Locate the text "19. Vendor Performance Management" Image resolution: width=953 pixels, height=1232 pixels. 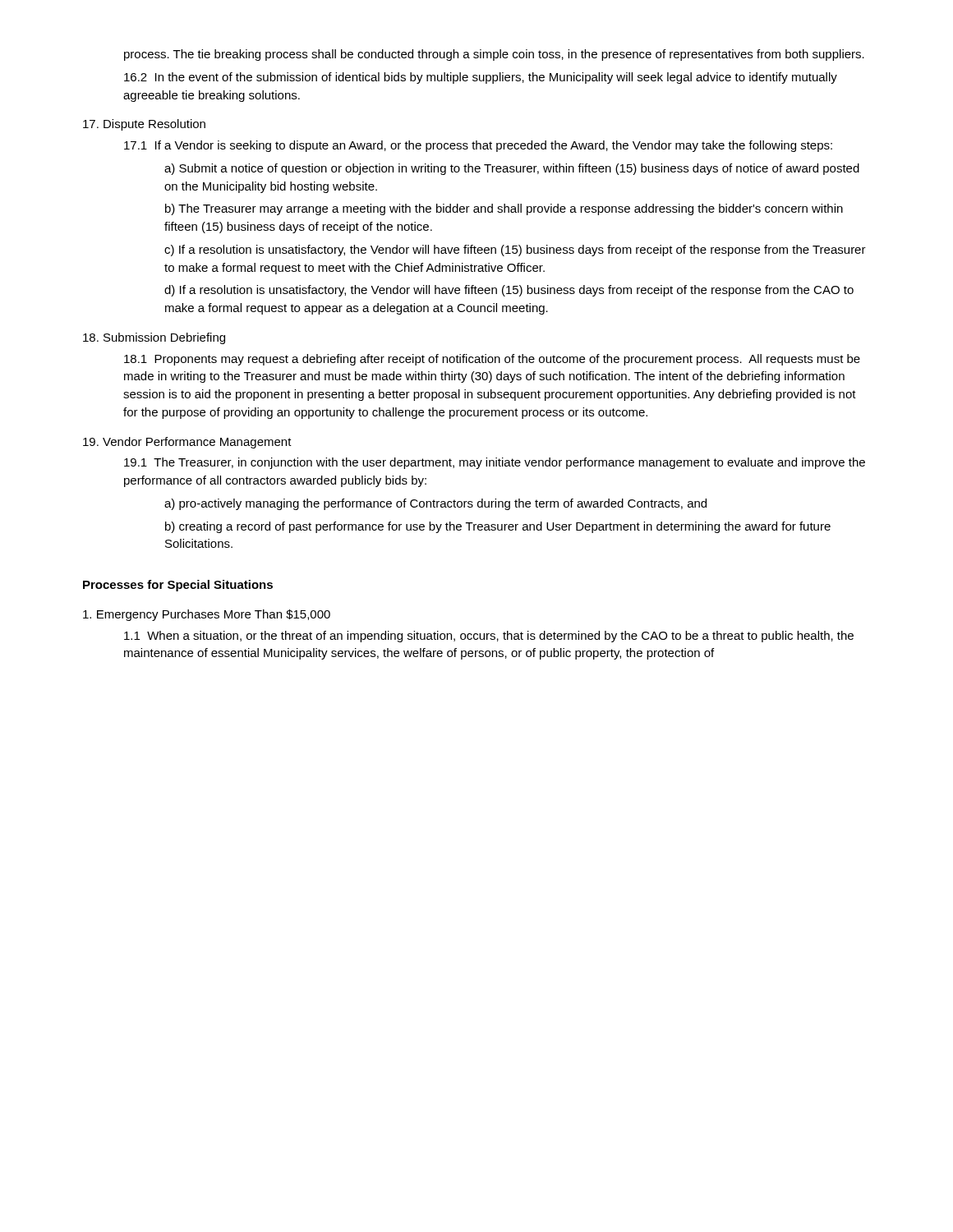(187, 441)
